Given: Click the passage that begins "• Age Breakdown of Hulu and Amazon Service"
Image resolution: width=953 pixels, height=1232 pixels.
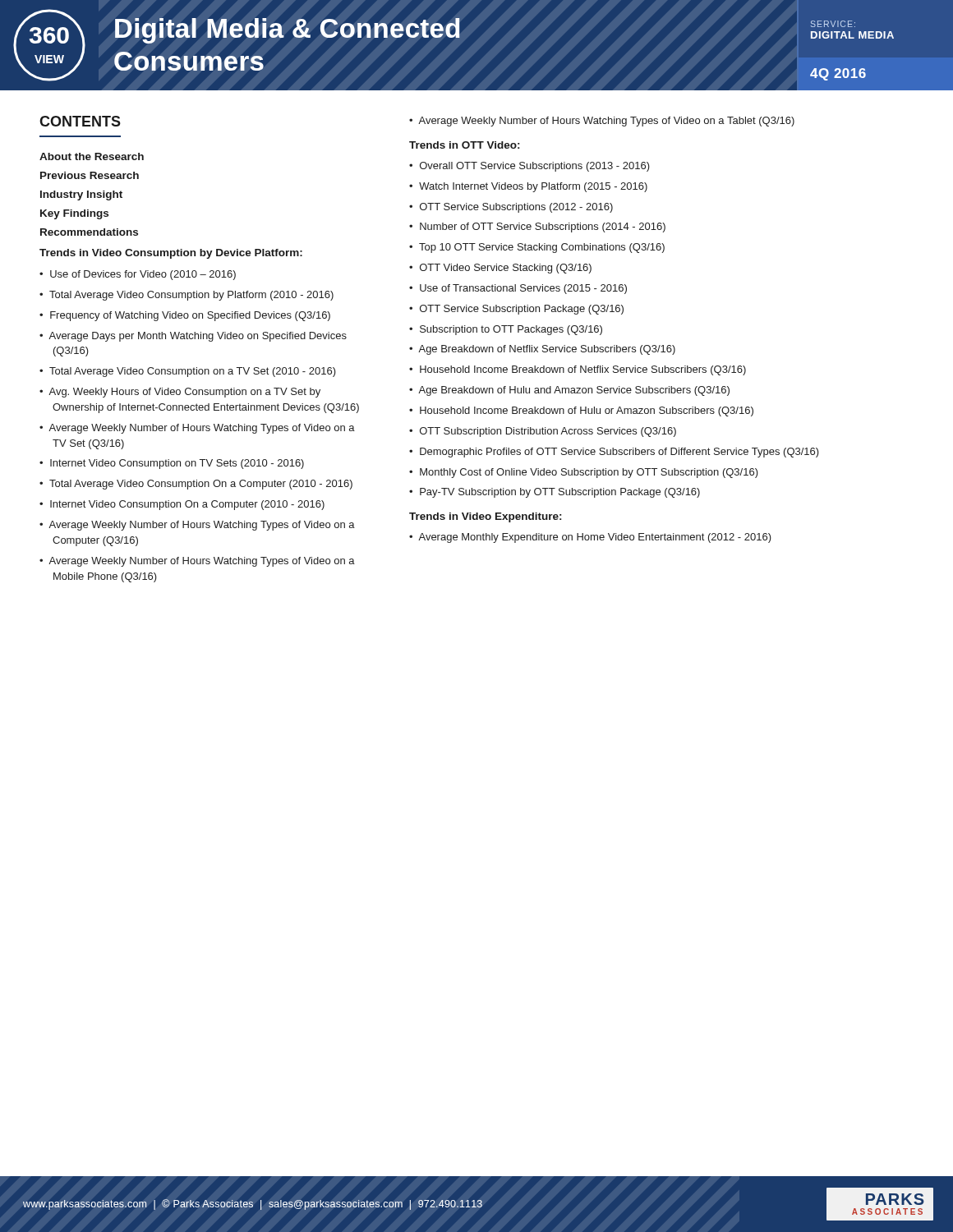Looking at the screenshot, I should 668,391.
